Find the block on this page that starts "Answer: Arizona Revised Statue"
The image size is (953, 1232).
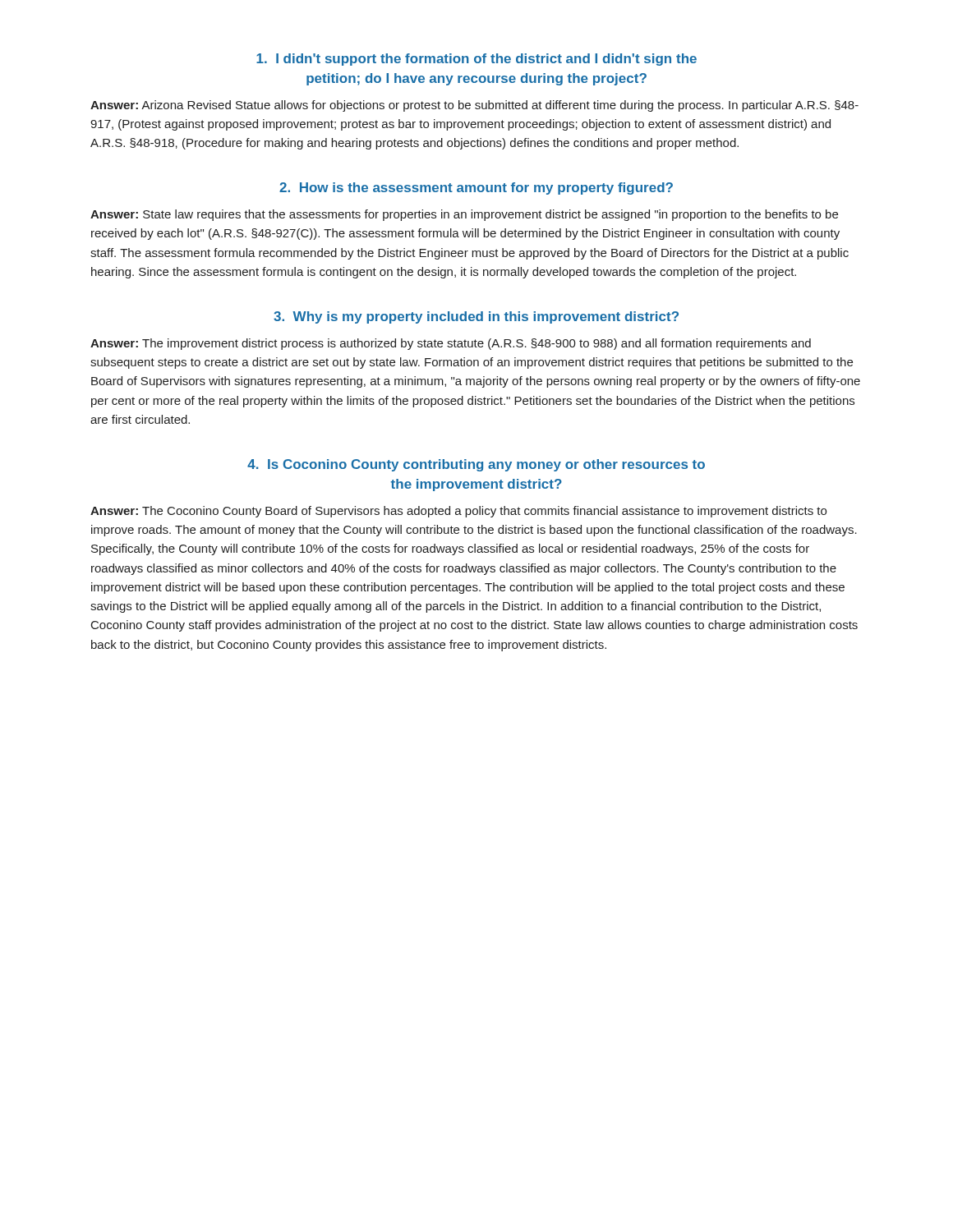tap(474, 124)
